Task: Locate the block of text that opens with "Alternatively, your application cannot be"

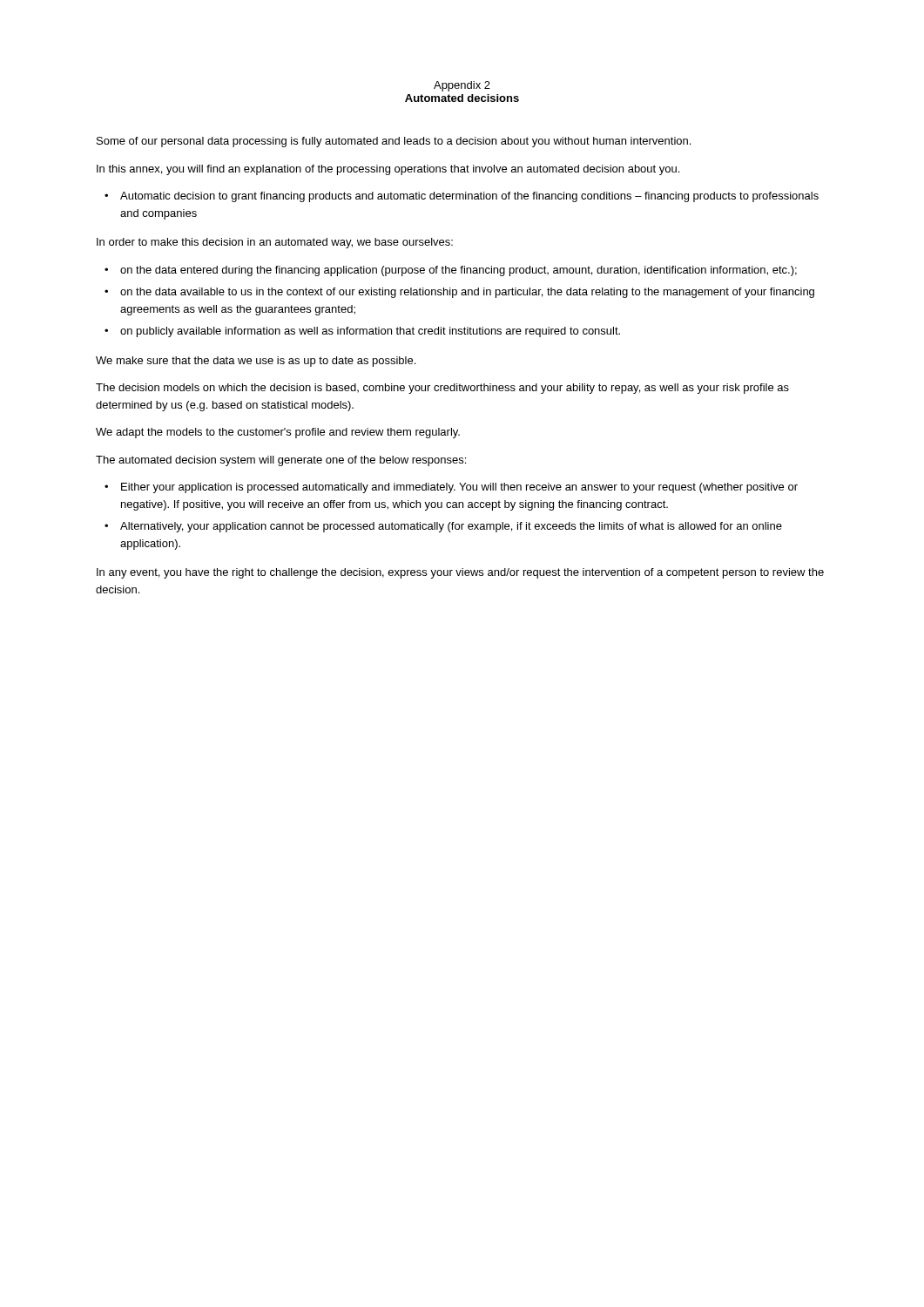Action: tap(451, 534)
